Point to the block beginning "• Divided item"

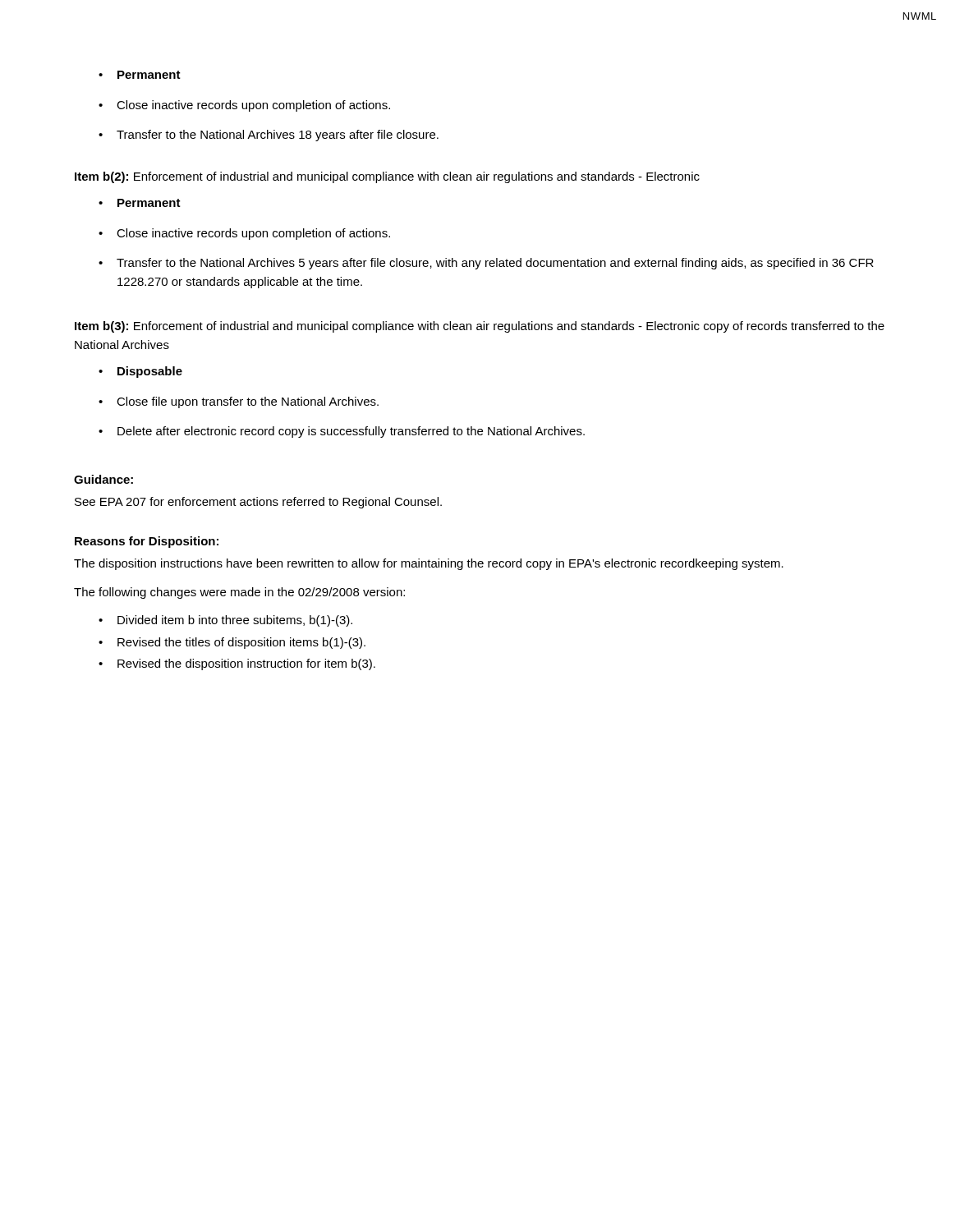pos(226,620)
